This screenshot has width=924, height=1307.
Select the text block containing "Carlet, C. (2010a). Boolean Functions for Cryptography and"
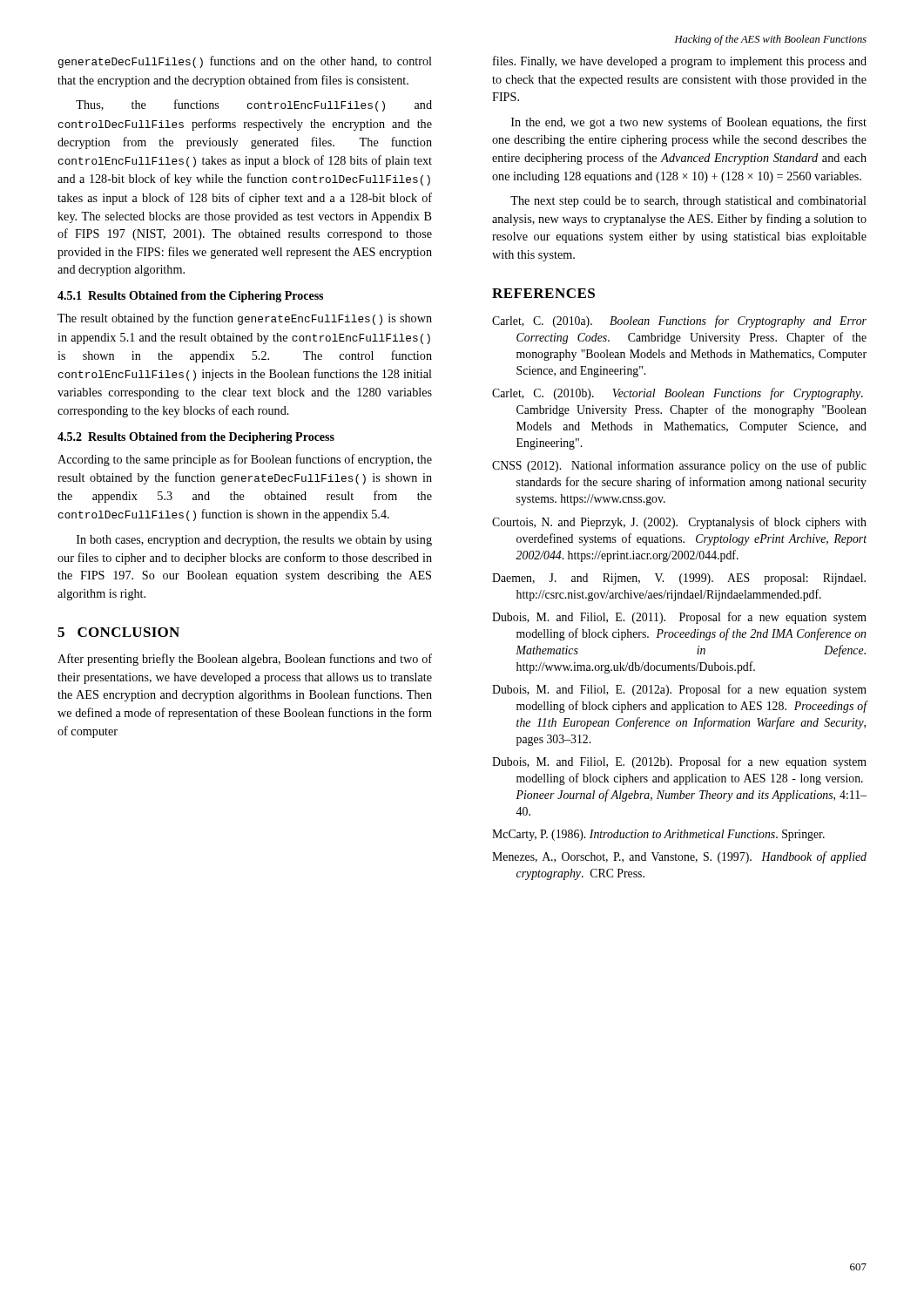[679, 346]
